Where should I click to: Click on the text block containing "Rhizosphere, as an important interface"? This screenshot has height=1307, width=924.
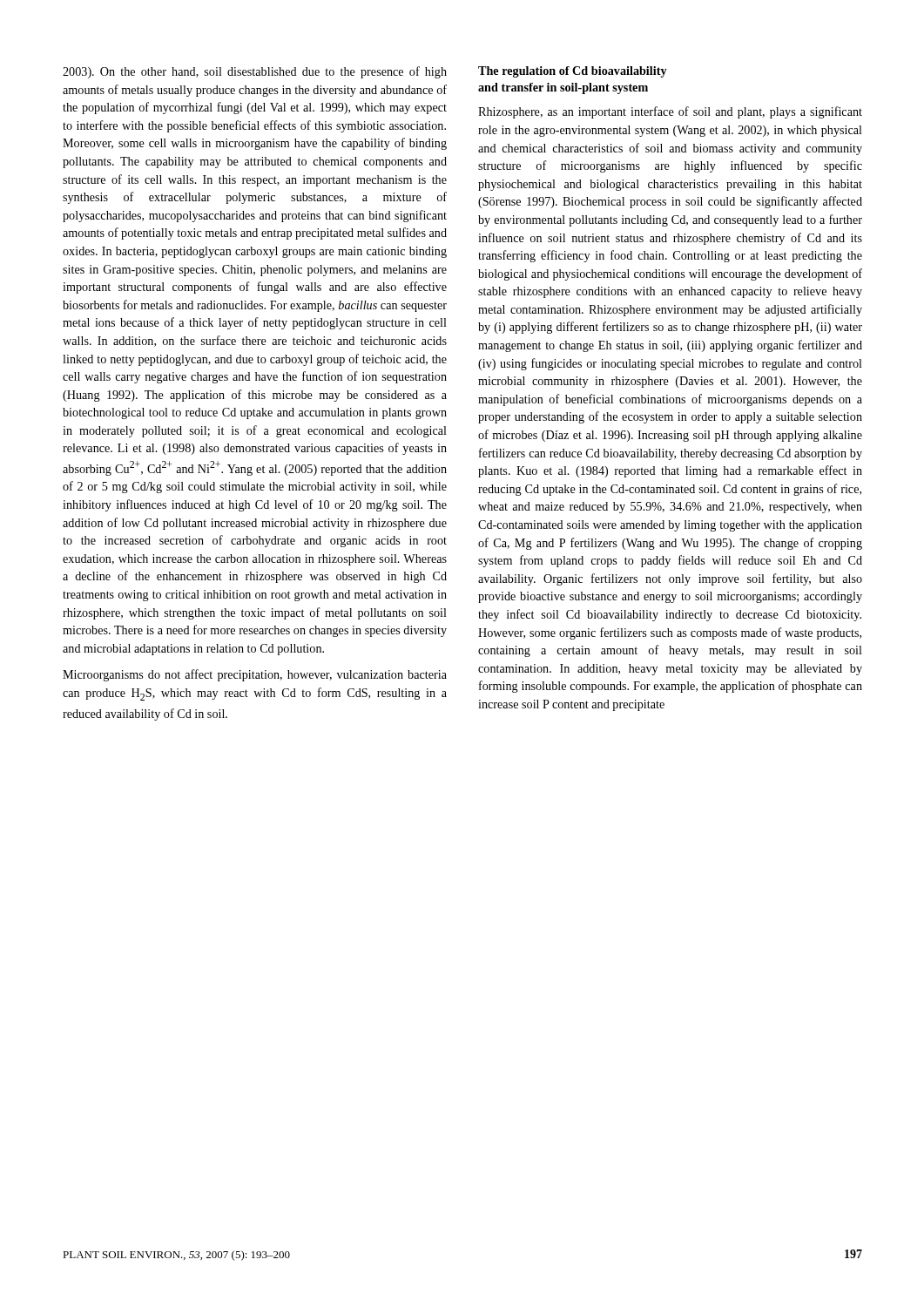point(670,408)
